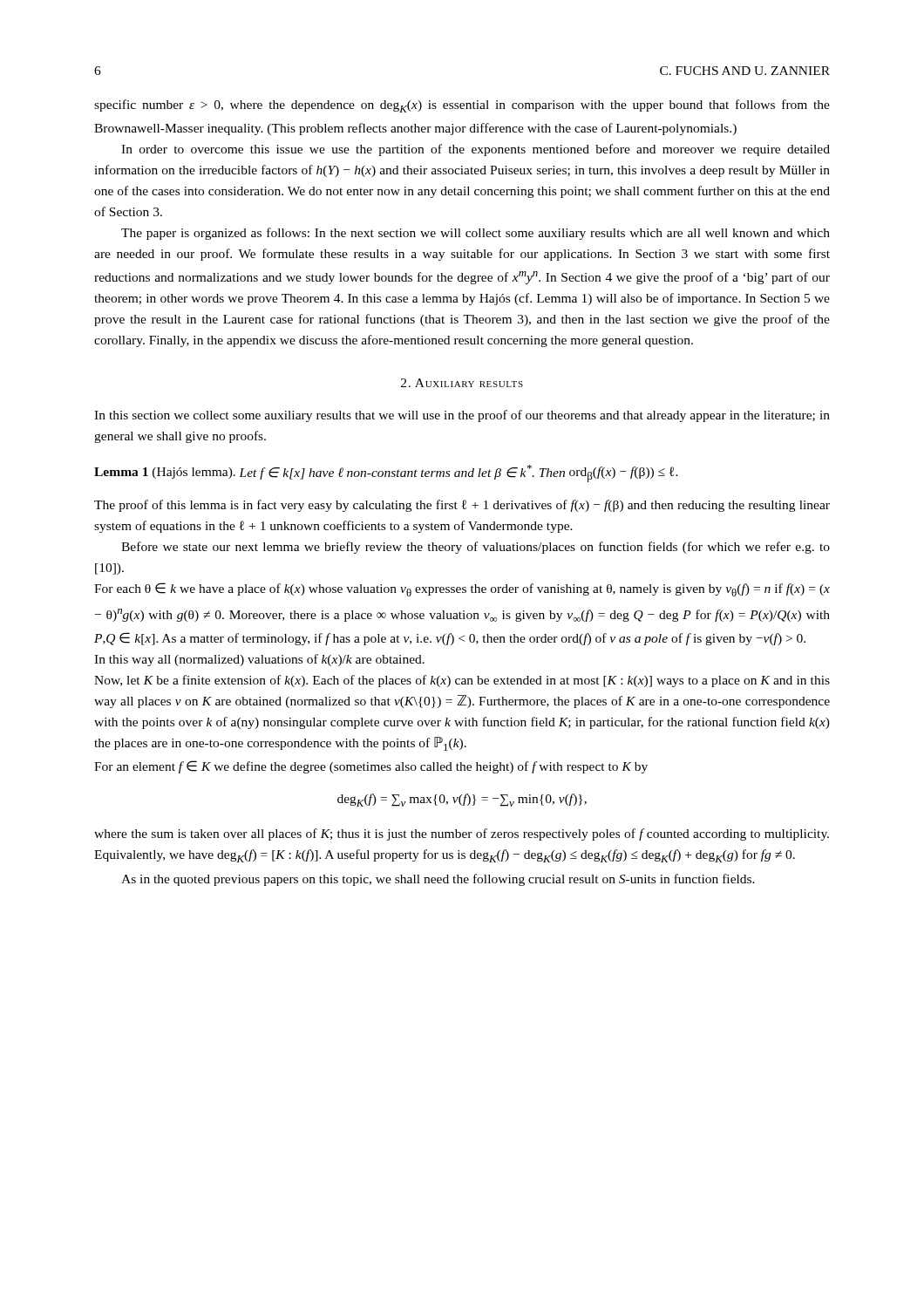The width and height of the screenshot is (924, 1308).
Task: Find the text block with the text "Lemma 1 (Hajós lemma)."
Action: click(x=462, y=472)
